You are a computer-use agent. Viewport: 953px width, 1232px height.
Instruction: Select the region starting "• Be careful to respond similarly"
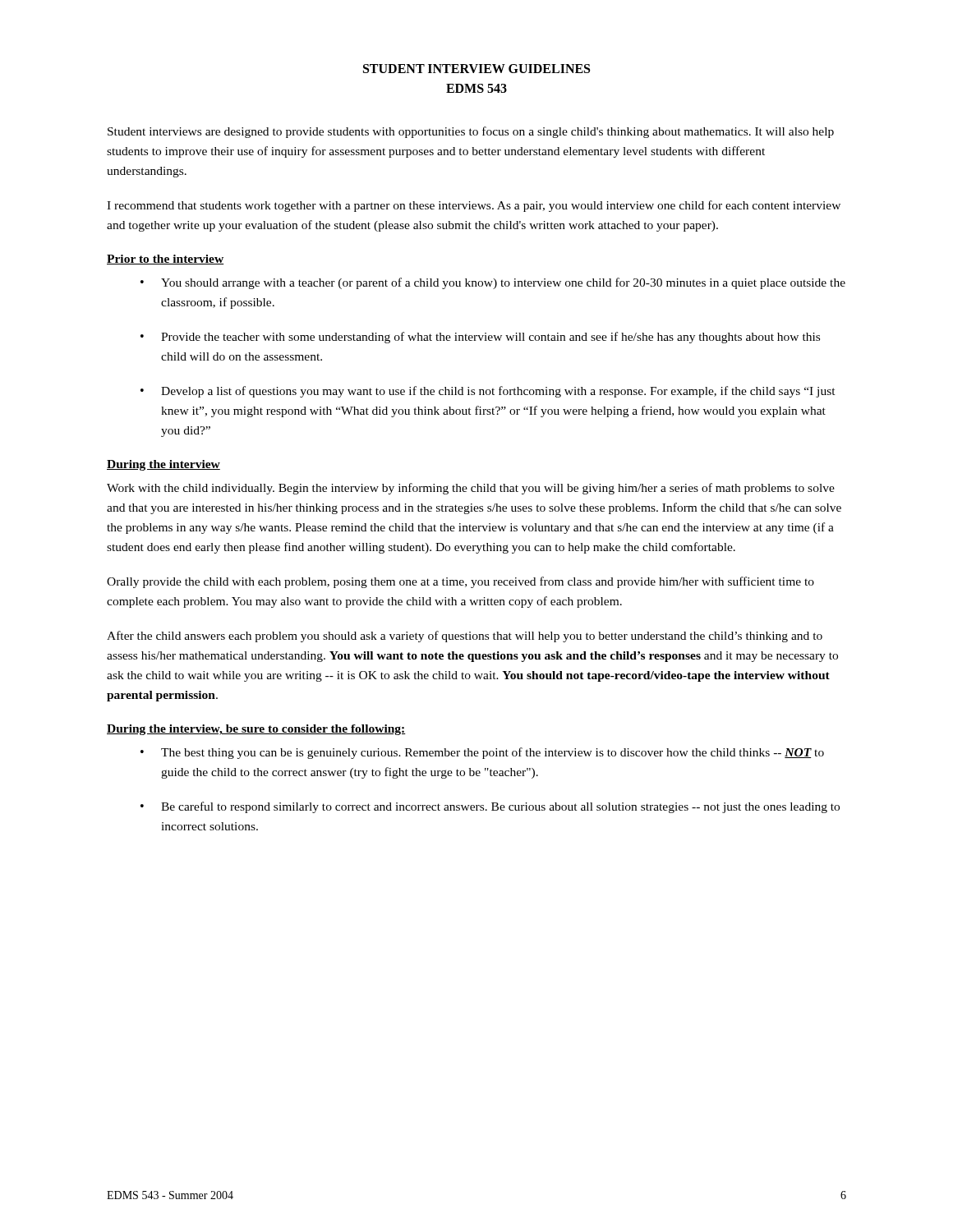[493, 817]
